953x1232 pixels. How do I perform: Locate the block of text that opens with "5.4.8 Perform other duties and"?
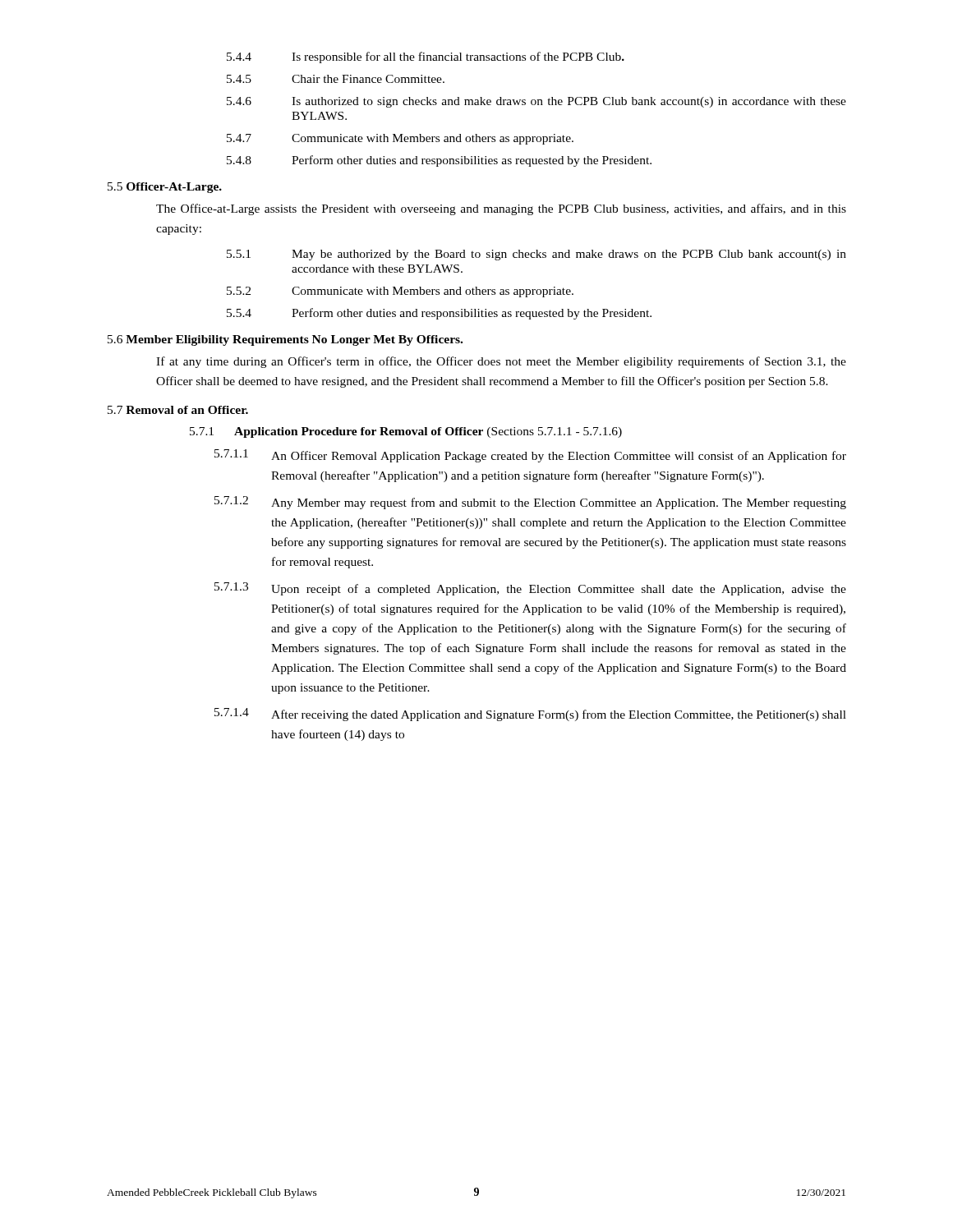[x=536, y=160]
